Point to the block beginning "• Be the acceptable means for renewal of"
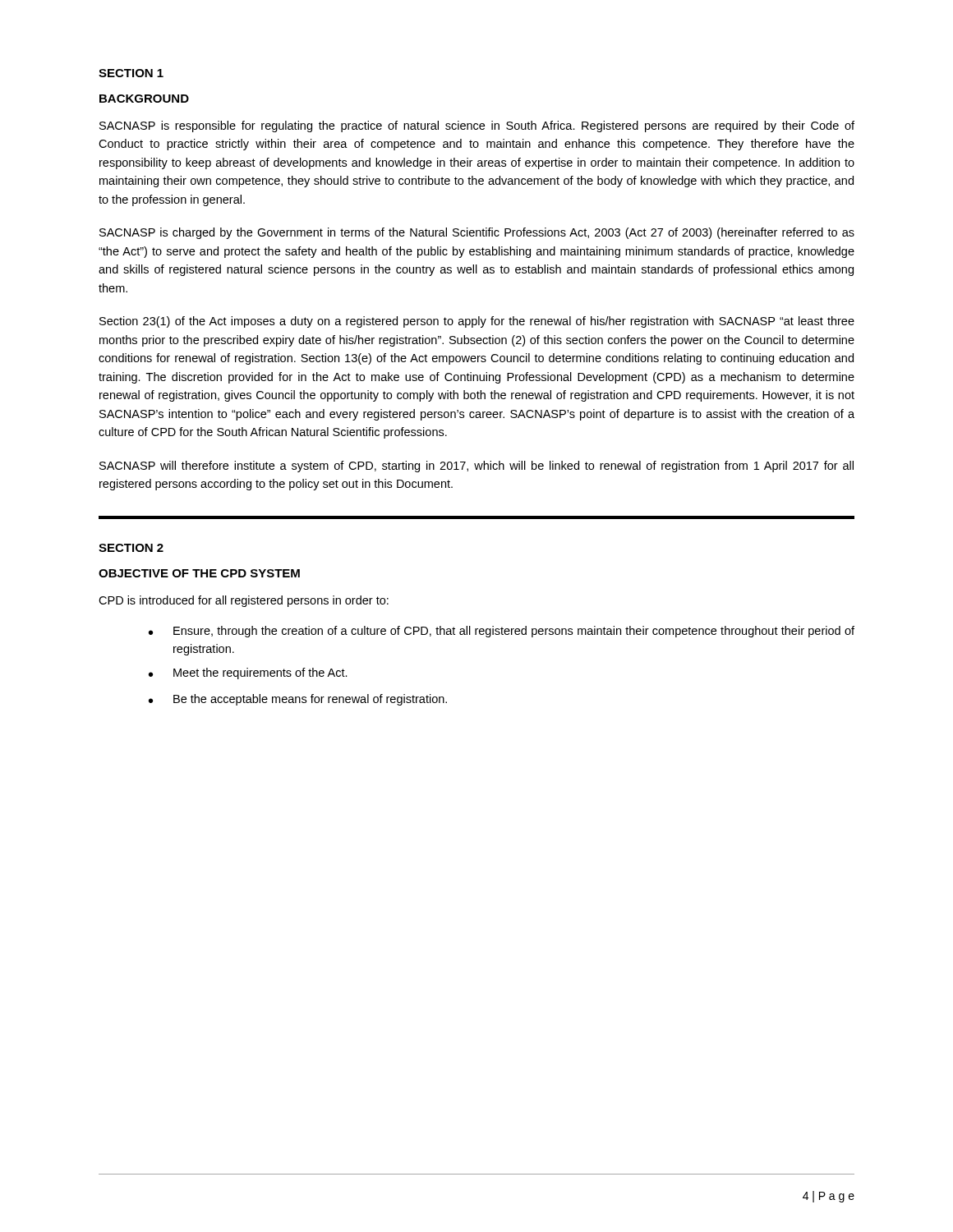This screenshot has height=1232, width=953. (298, 700)
